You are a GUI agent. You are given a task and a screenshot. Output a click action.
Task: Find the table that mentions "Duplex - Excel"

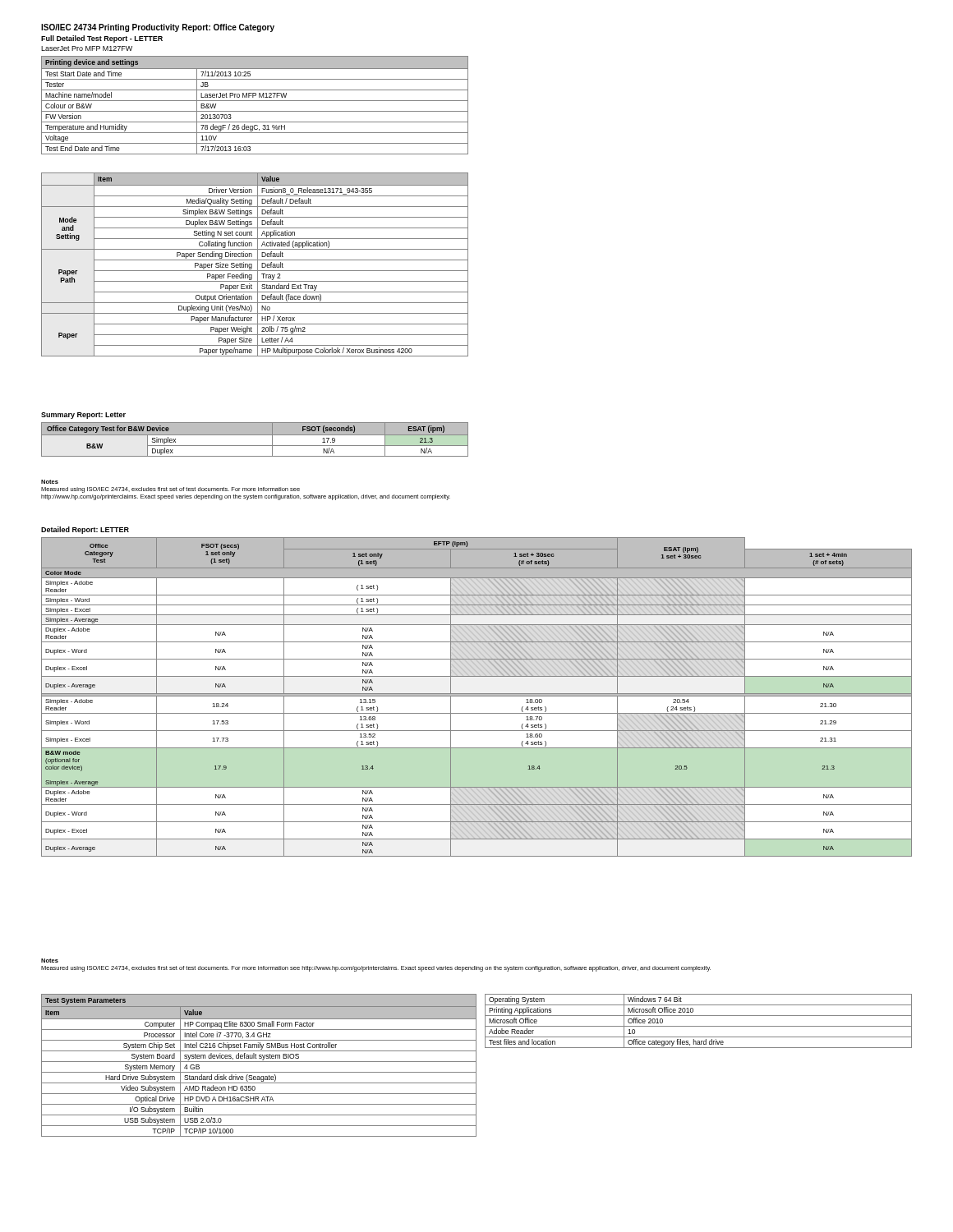point(476,697)
